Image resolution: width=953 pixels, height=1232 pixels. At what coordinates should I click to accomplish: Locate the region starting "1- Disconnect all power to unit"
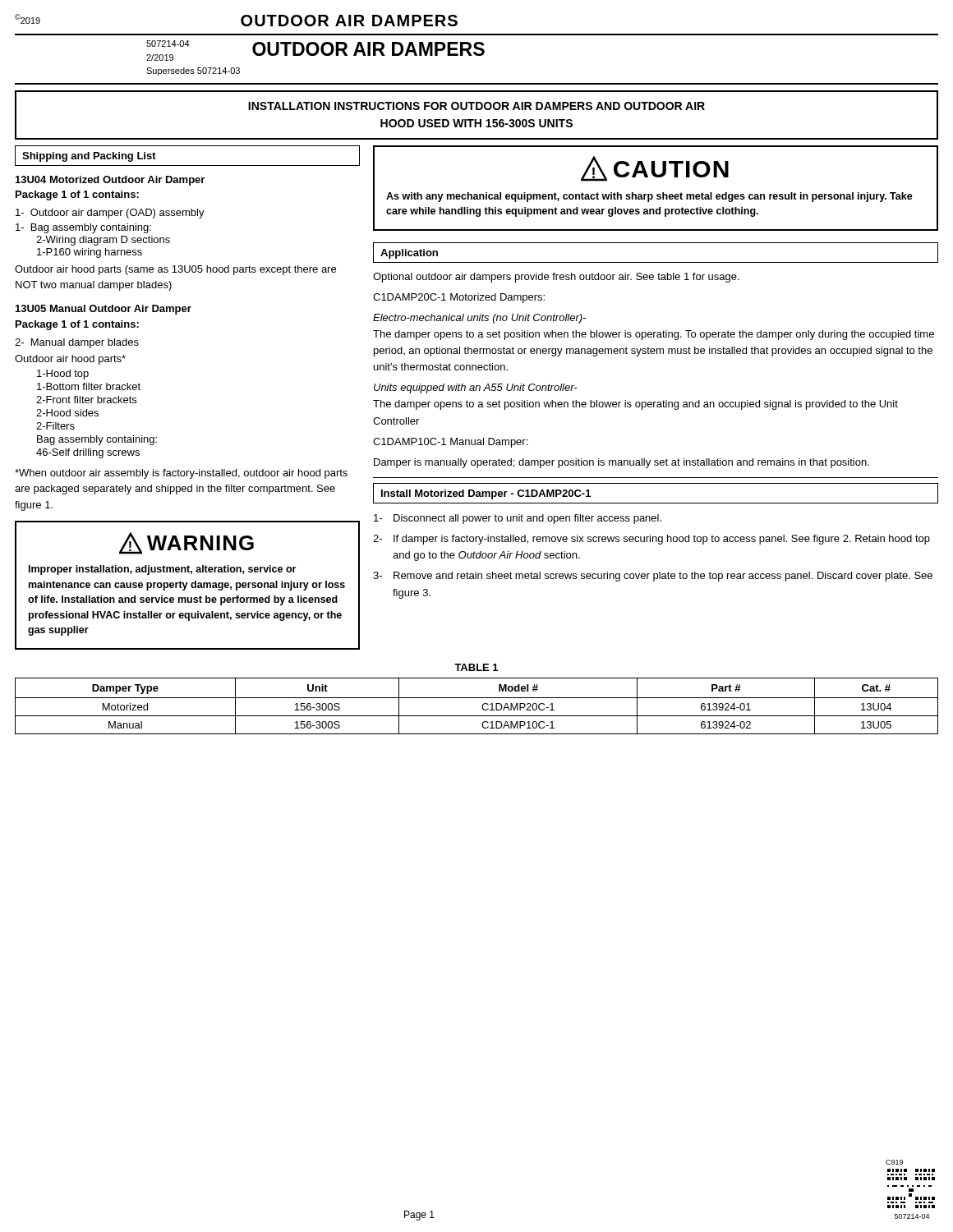518,518
